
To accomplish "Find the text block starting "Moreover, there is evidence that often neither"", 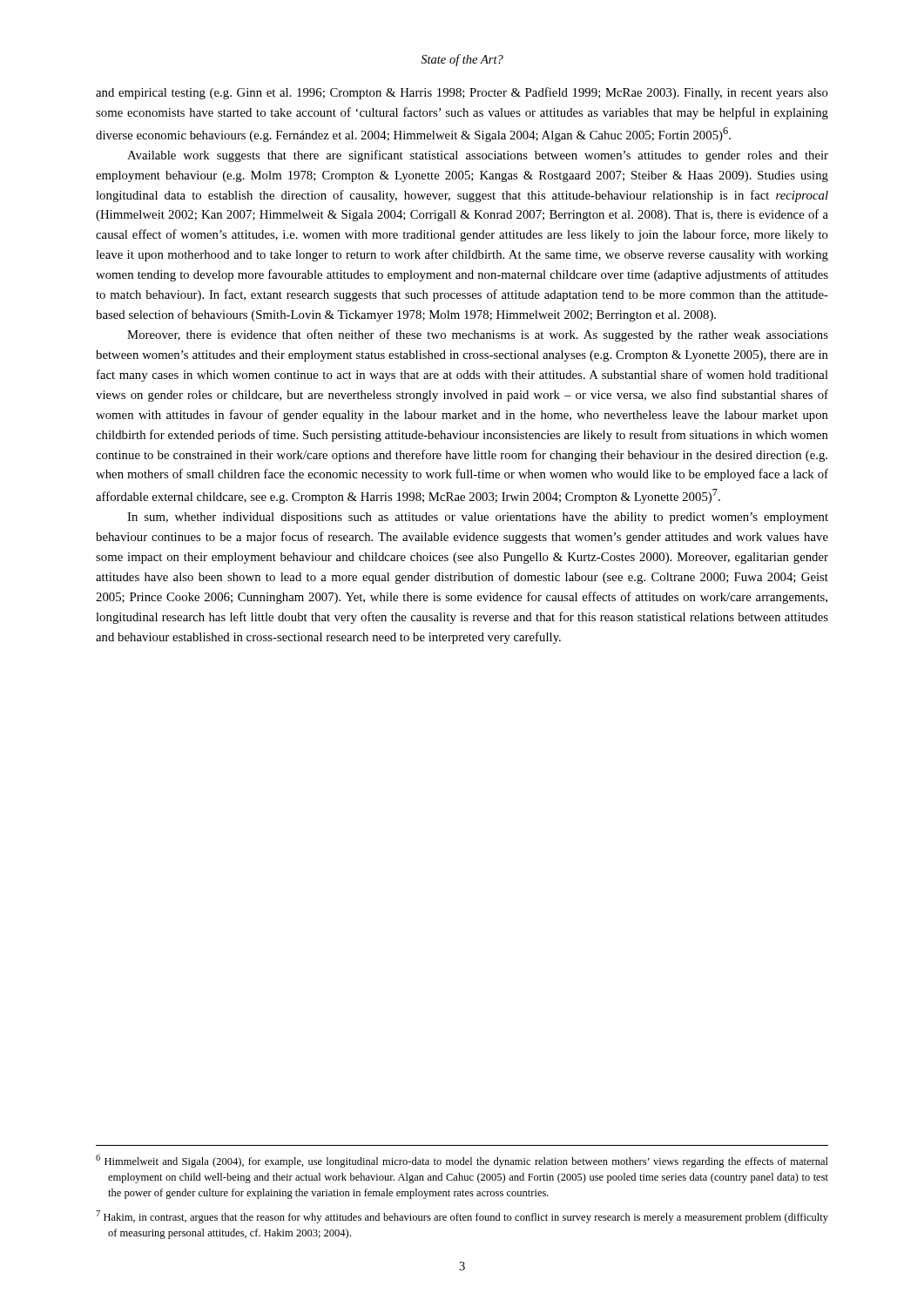I will [462, 416].
